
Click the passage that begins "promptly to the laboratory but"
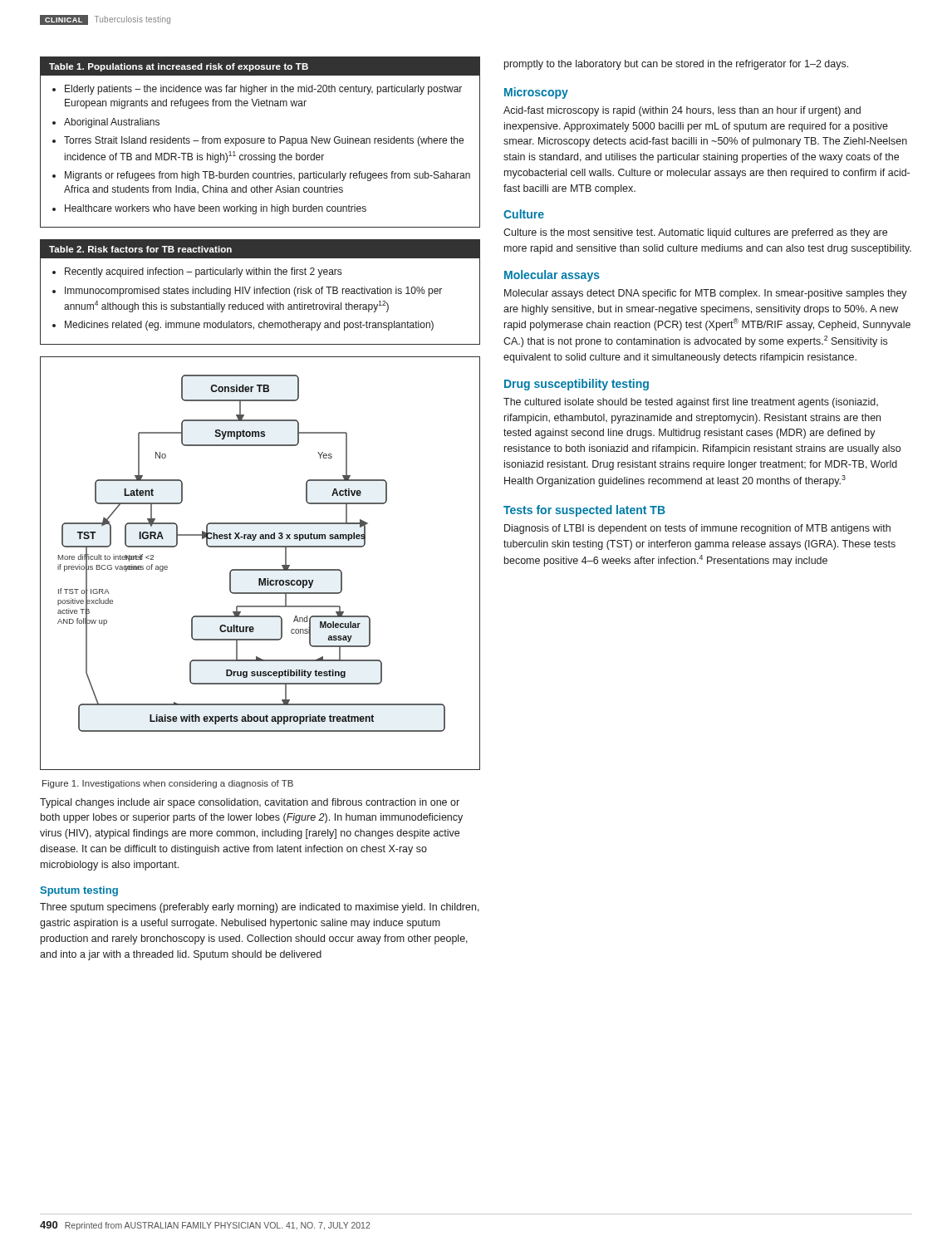click(x=676, y=64)
